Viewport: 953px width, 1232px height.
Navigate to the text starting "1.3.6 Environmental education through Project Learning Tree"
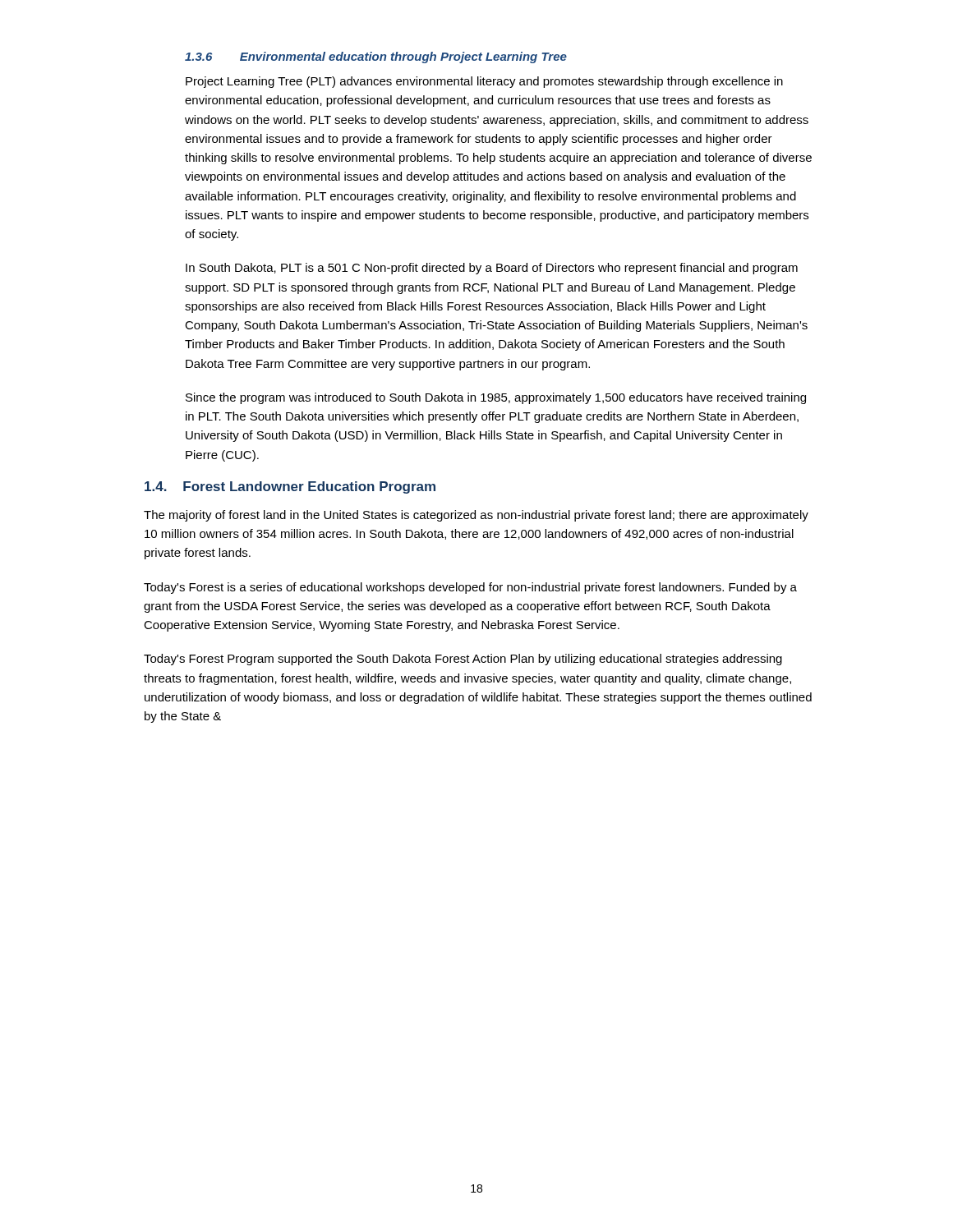[x=376, y=56]
